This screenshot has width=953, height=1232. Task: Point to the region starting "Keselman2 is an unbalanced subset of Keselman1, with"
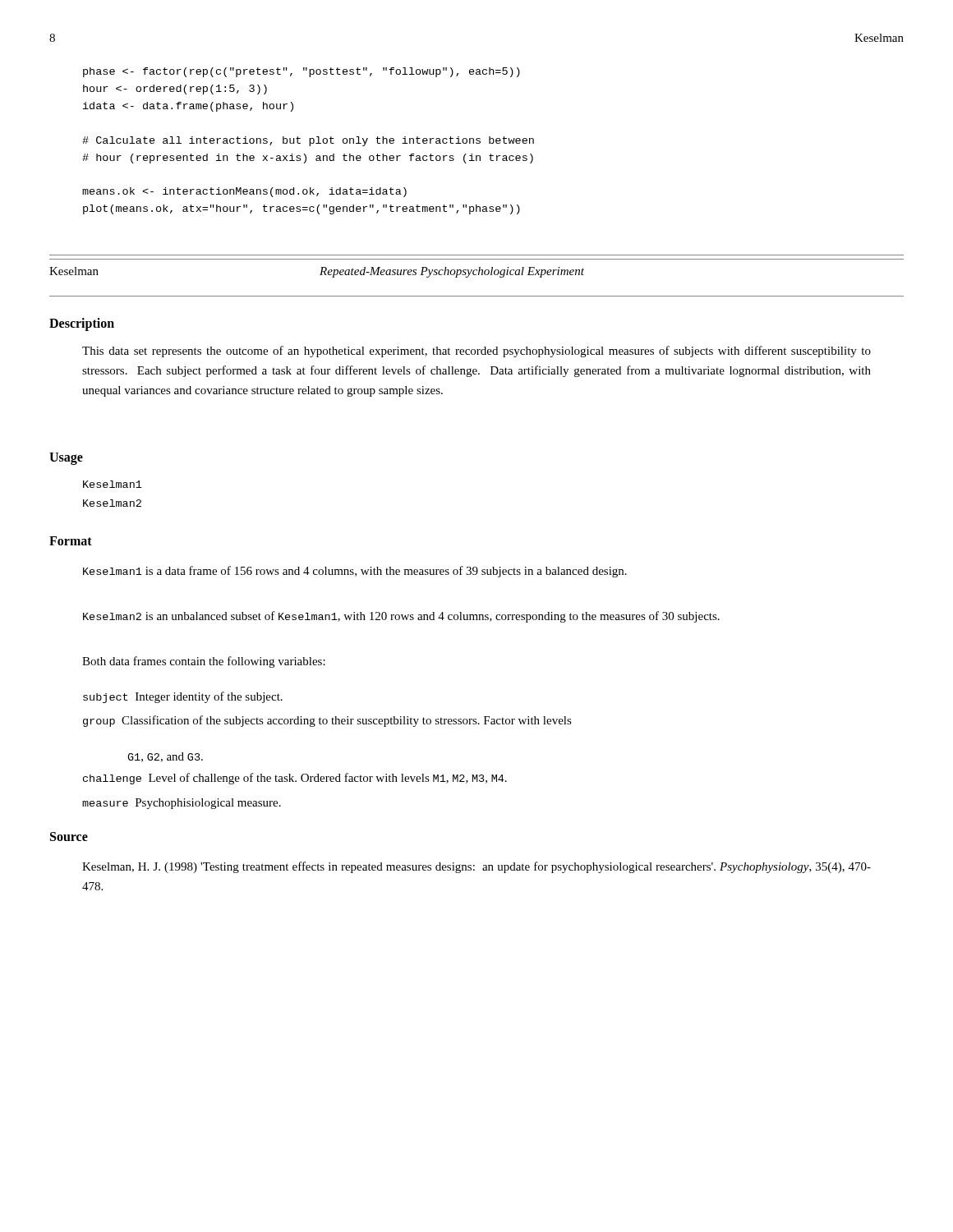[401, 616]
